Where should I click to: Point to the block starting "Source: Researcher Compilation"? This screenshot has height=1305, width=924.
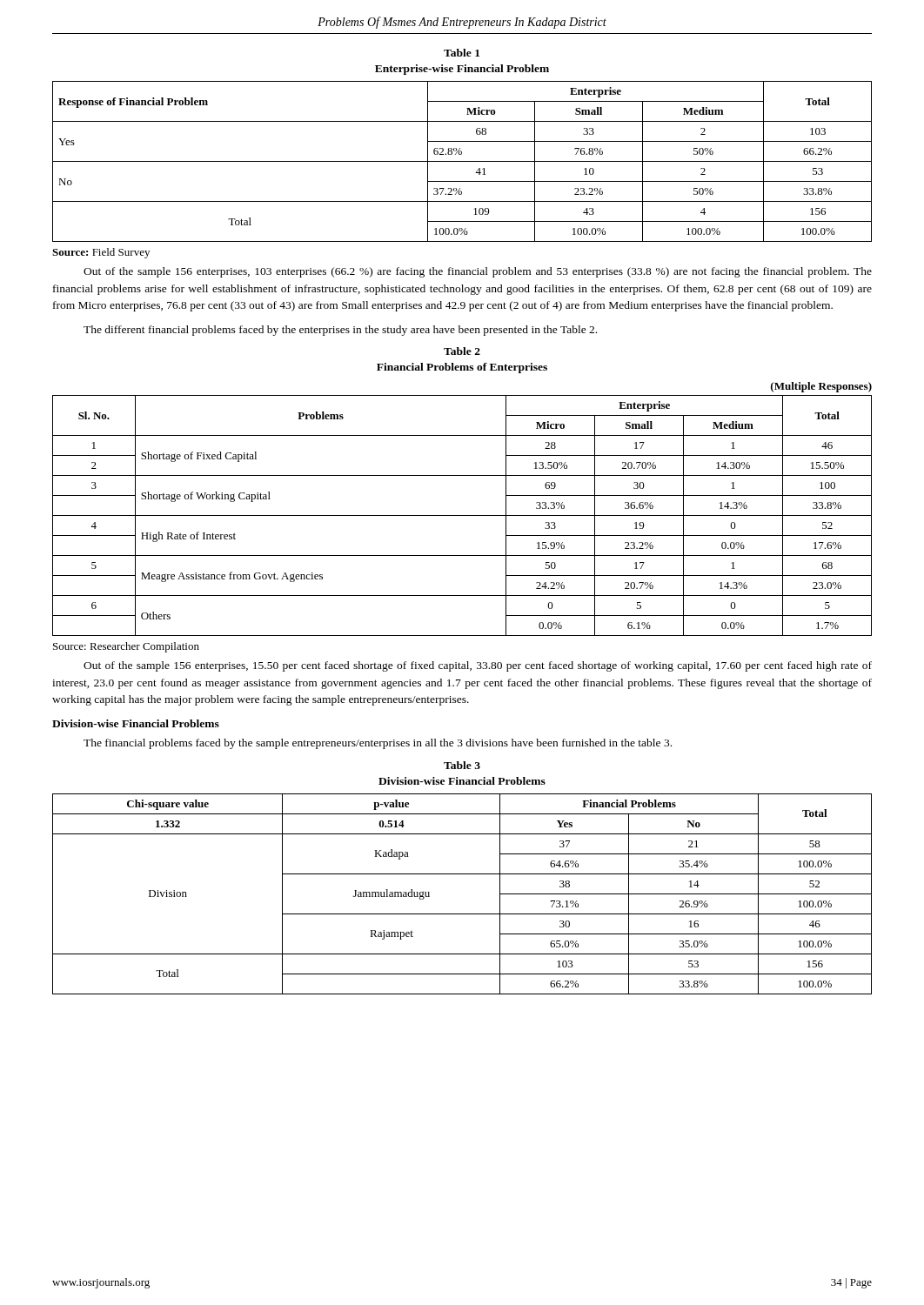click(x=126, y=646)
